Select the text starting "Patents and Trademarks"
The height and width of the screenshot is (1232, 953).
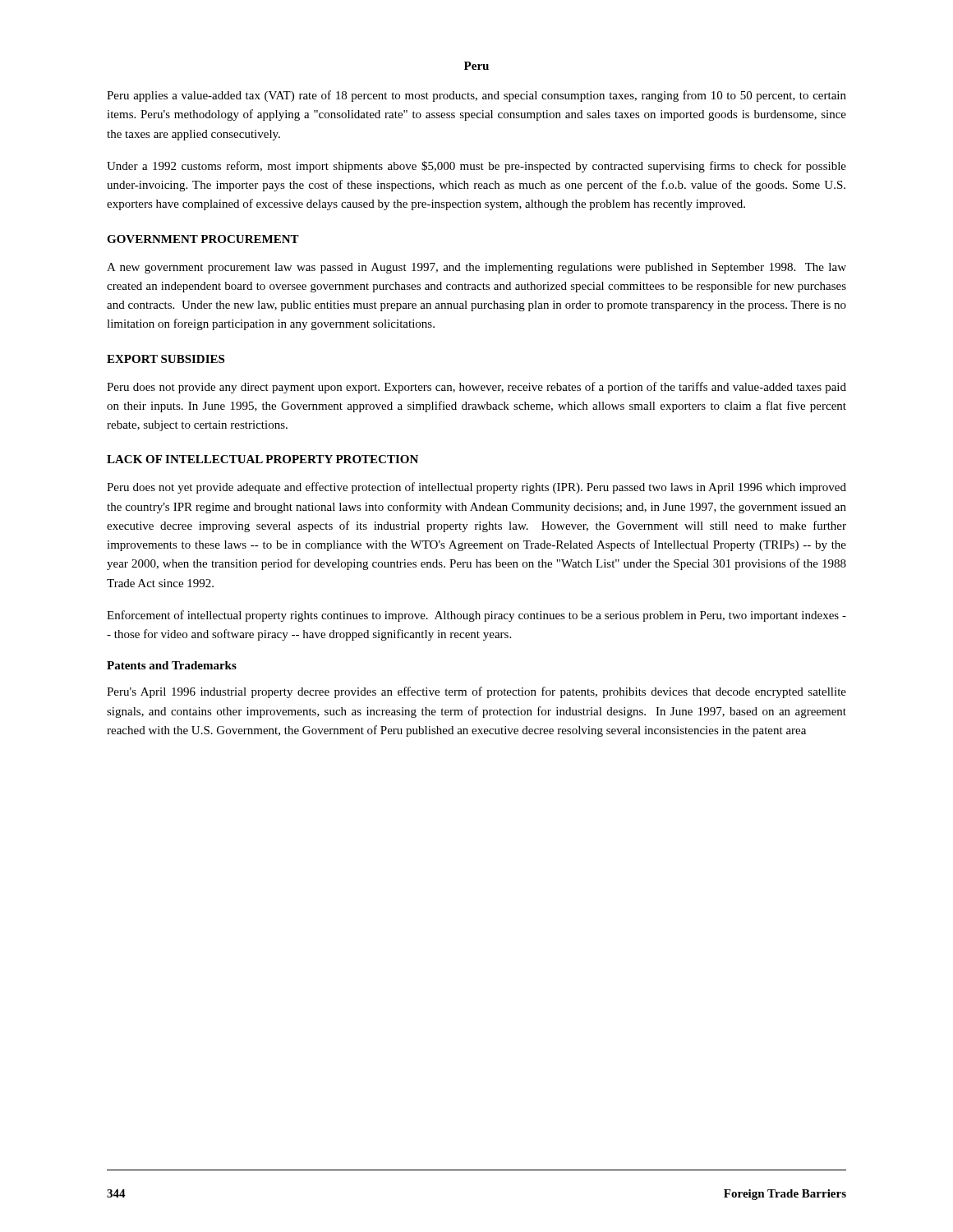[x=172, y=665]
